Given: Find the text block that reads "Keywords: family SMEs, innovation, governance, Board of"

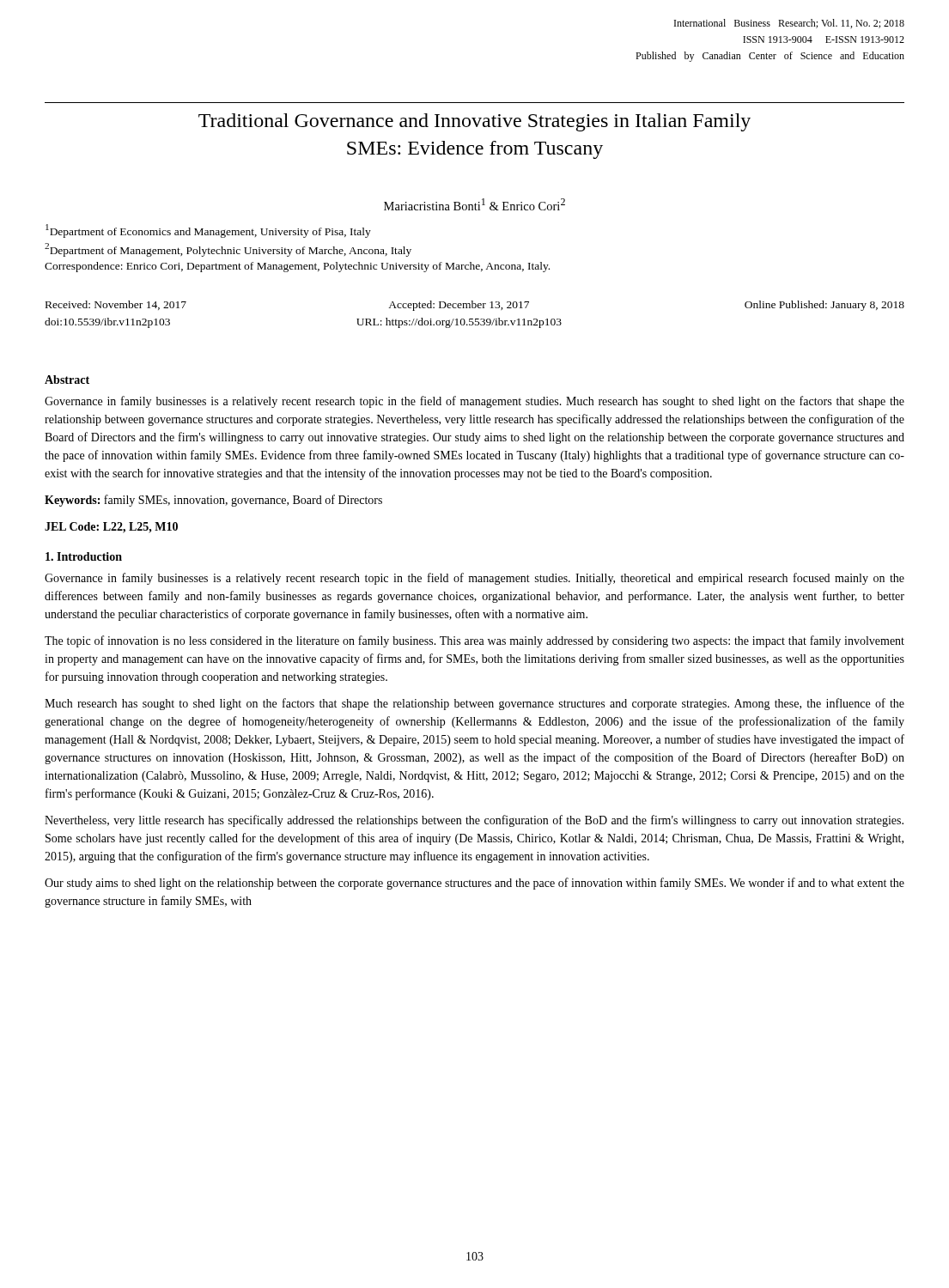Looking at the screenshot, I should [x=213, y=501].
